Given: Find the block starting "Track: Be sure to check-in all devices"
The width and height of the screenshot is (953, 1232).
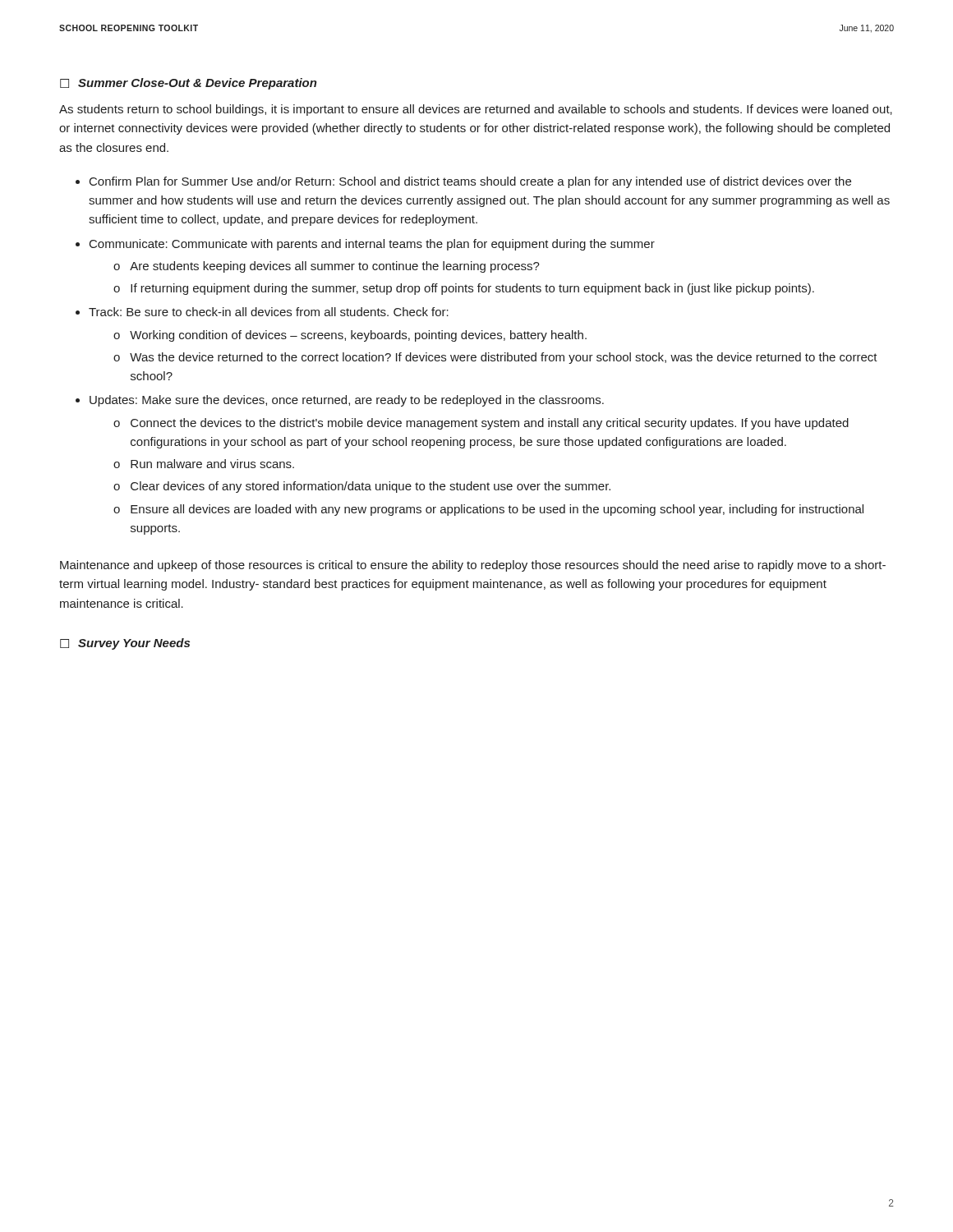Looking at the screenshot, I should point(491,345).
